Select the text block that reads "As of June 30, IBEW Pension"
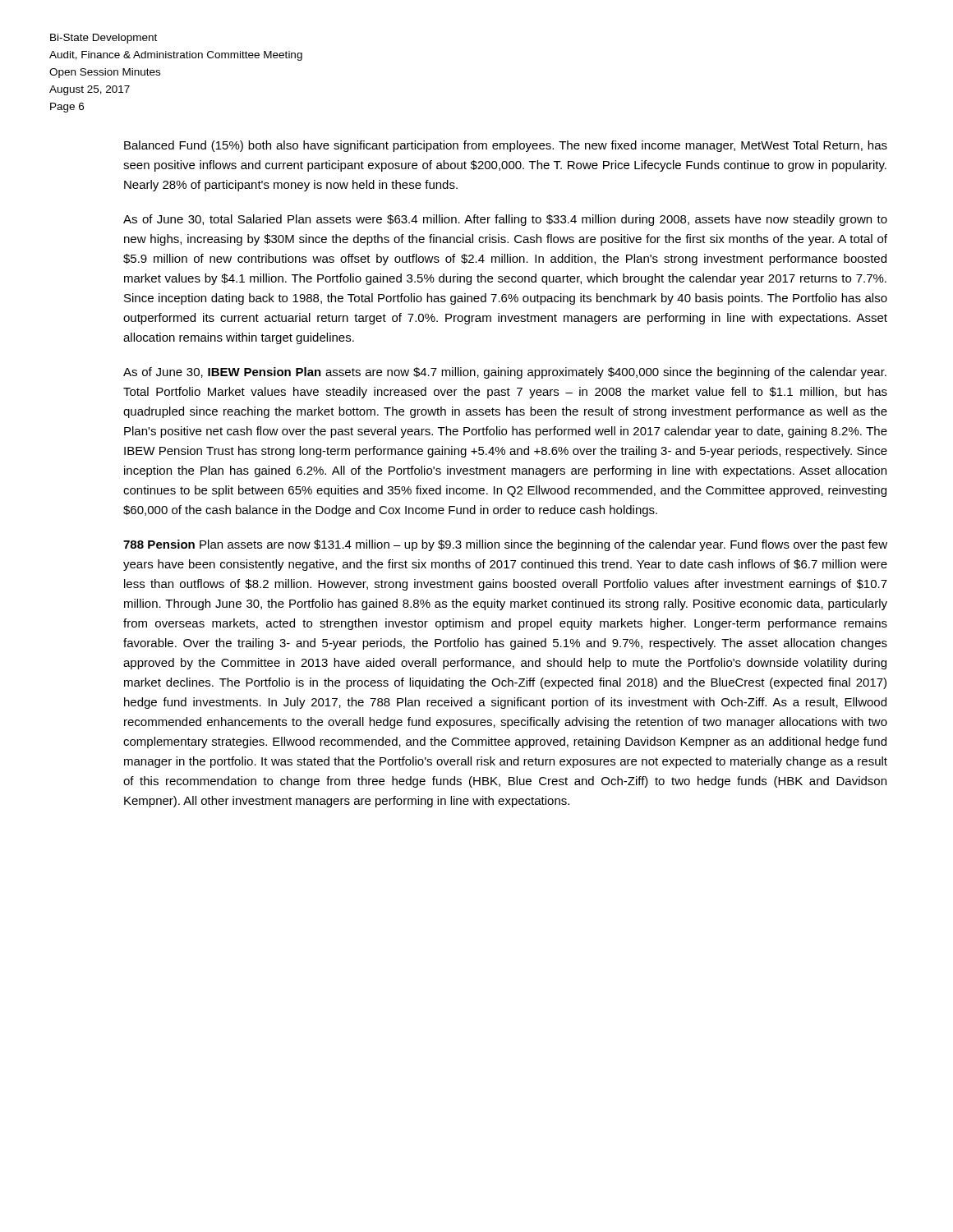The width and height of the screenshot is (953, 1232). pos(505,441)
